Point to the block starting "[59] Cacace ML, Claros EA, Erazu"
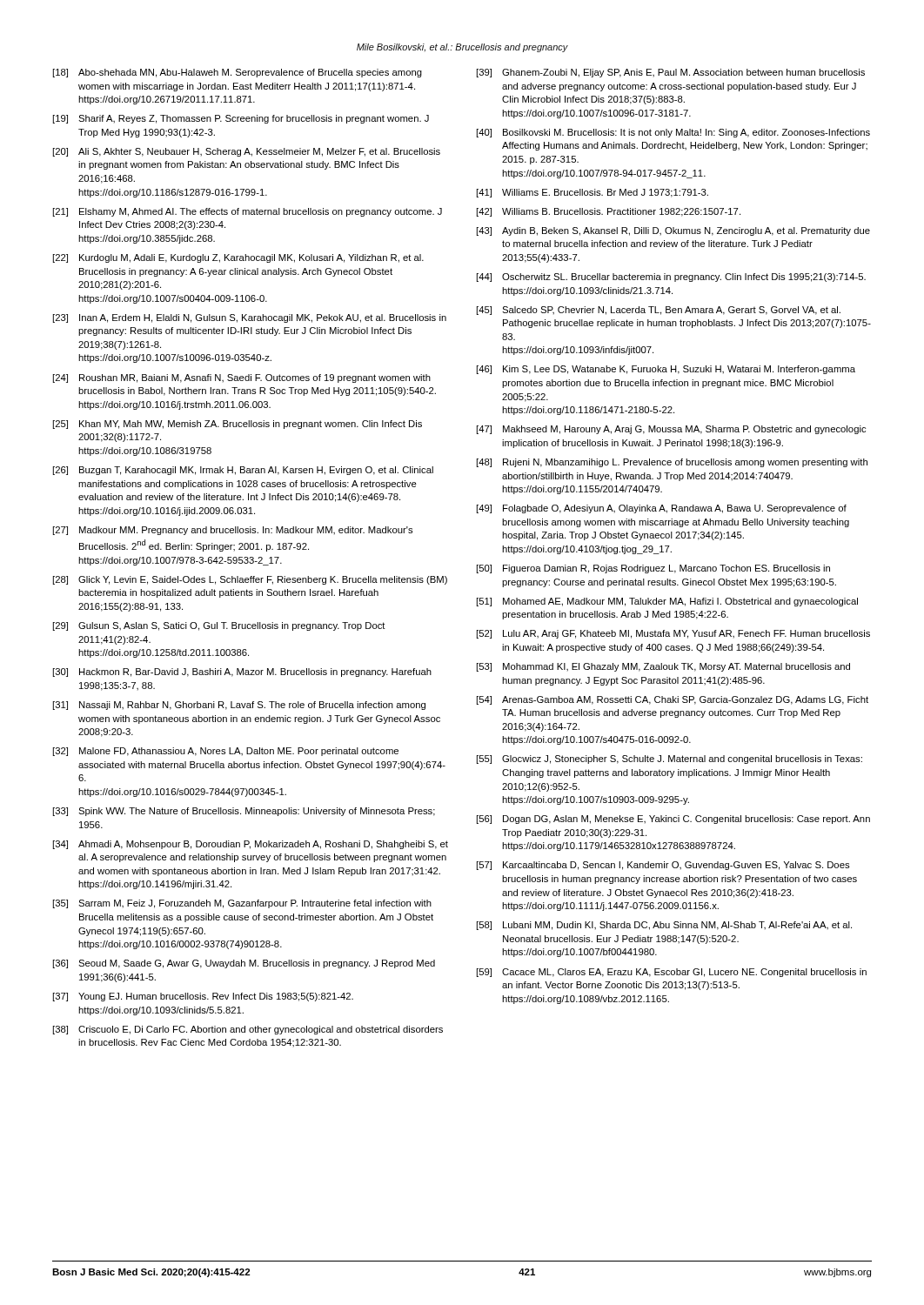 pyautogui.click(x=674, y=986)
